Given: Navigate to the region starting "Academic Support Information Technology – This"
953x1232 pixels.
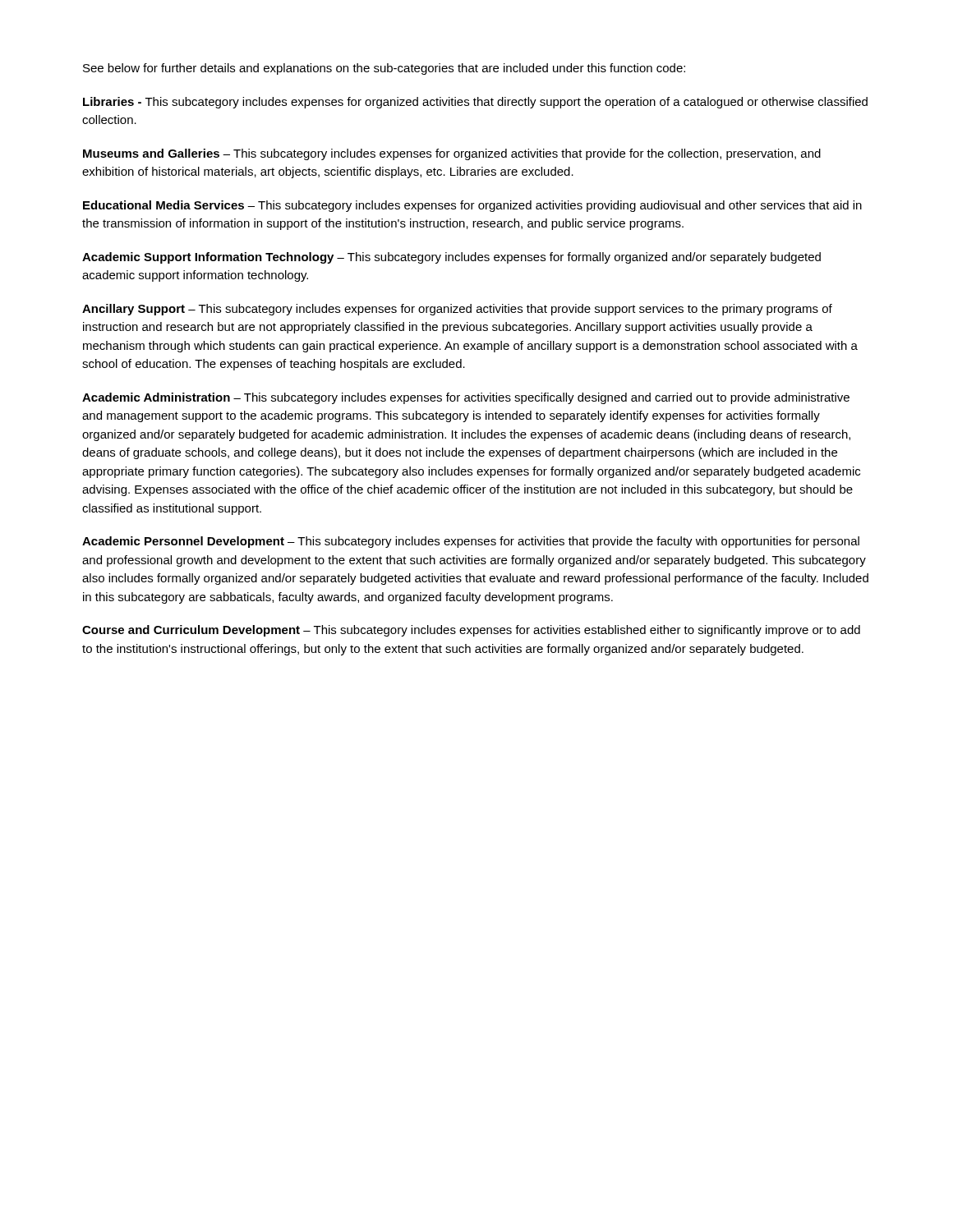Looking at the screenshot, I should tap(452, 265).
